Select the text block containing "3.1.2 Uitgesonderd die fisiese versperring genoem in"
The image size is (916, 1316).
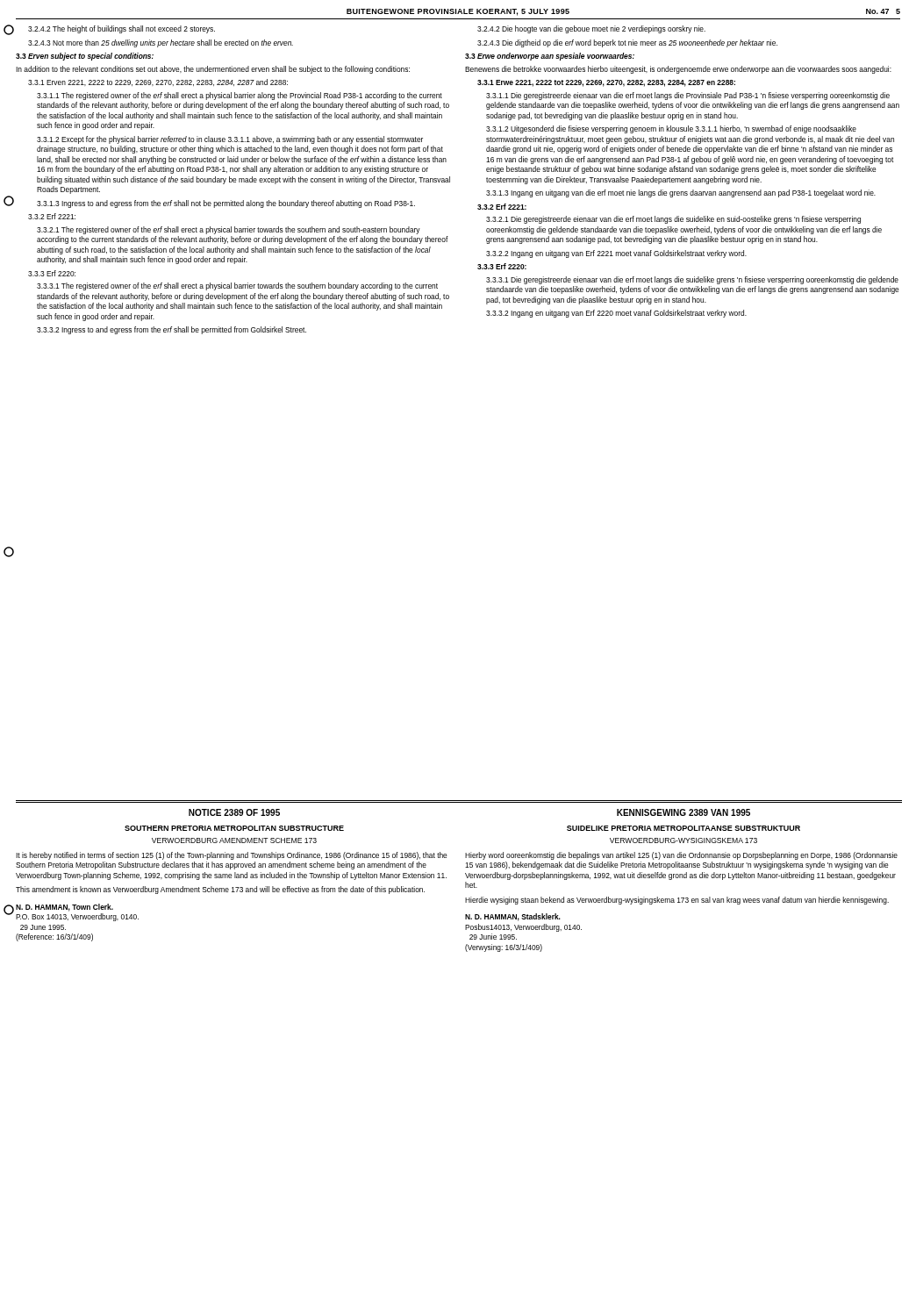[690, 154]
